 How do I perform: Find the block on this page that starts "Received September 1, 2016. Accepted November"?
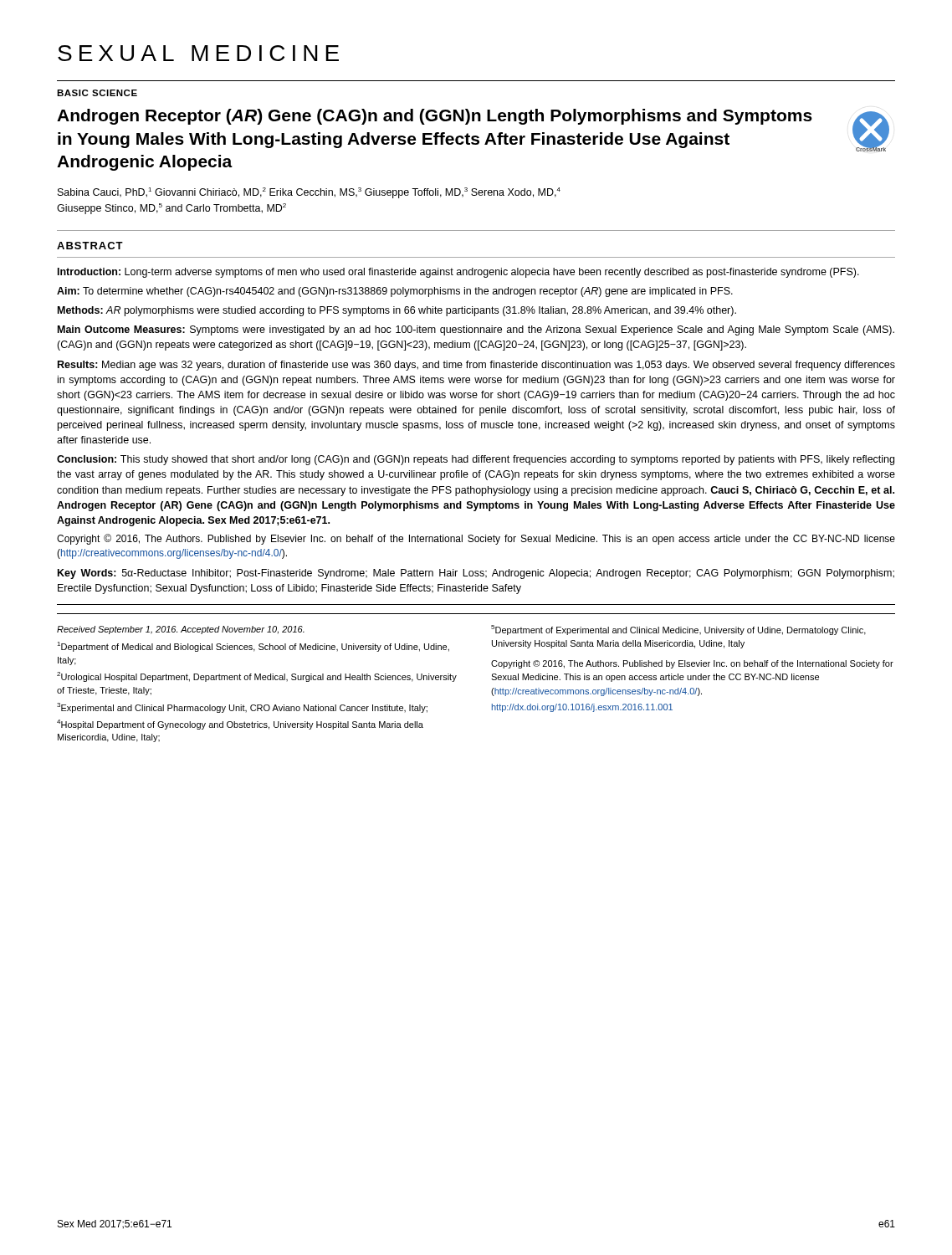pos(259,683)
